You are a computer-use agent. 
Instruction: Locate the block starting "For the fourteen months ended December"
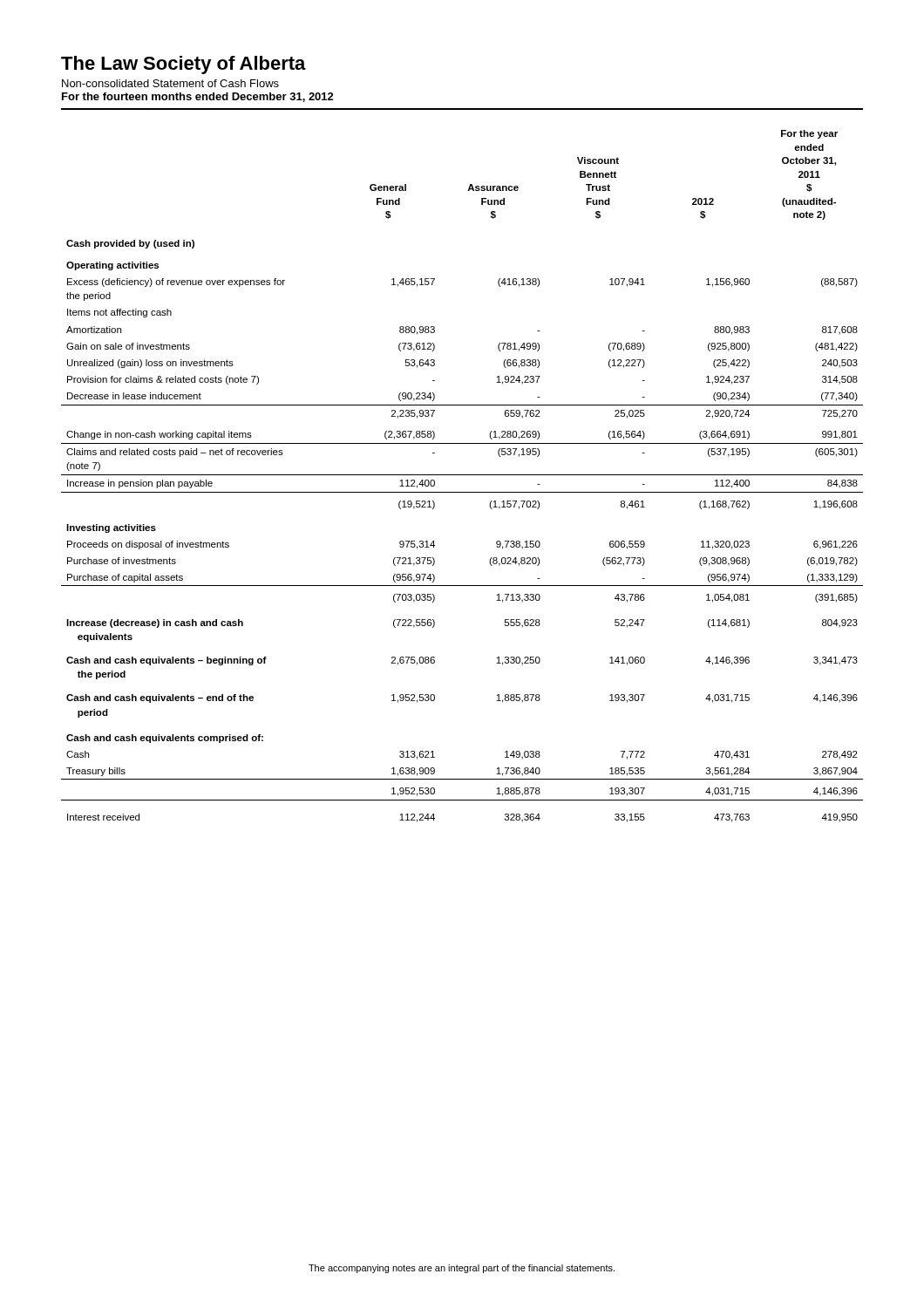pyautogui.click(x=197, y=96)
